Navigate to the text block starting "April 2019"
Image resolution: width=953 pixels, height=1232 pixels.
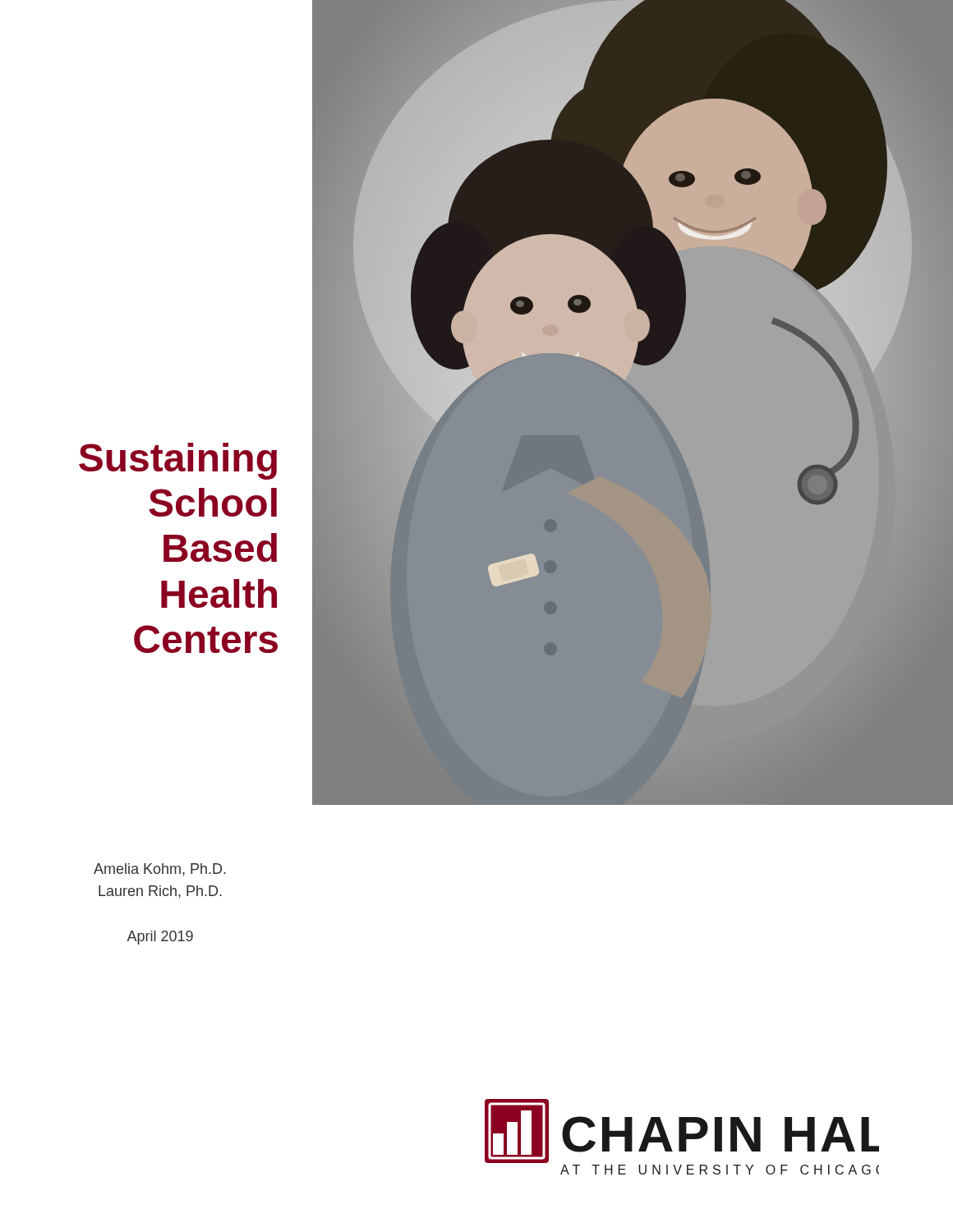click(160, 937)
